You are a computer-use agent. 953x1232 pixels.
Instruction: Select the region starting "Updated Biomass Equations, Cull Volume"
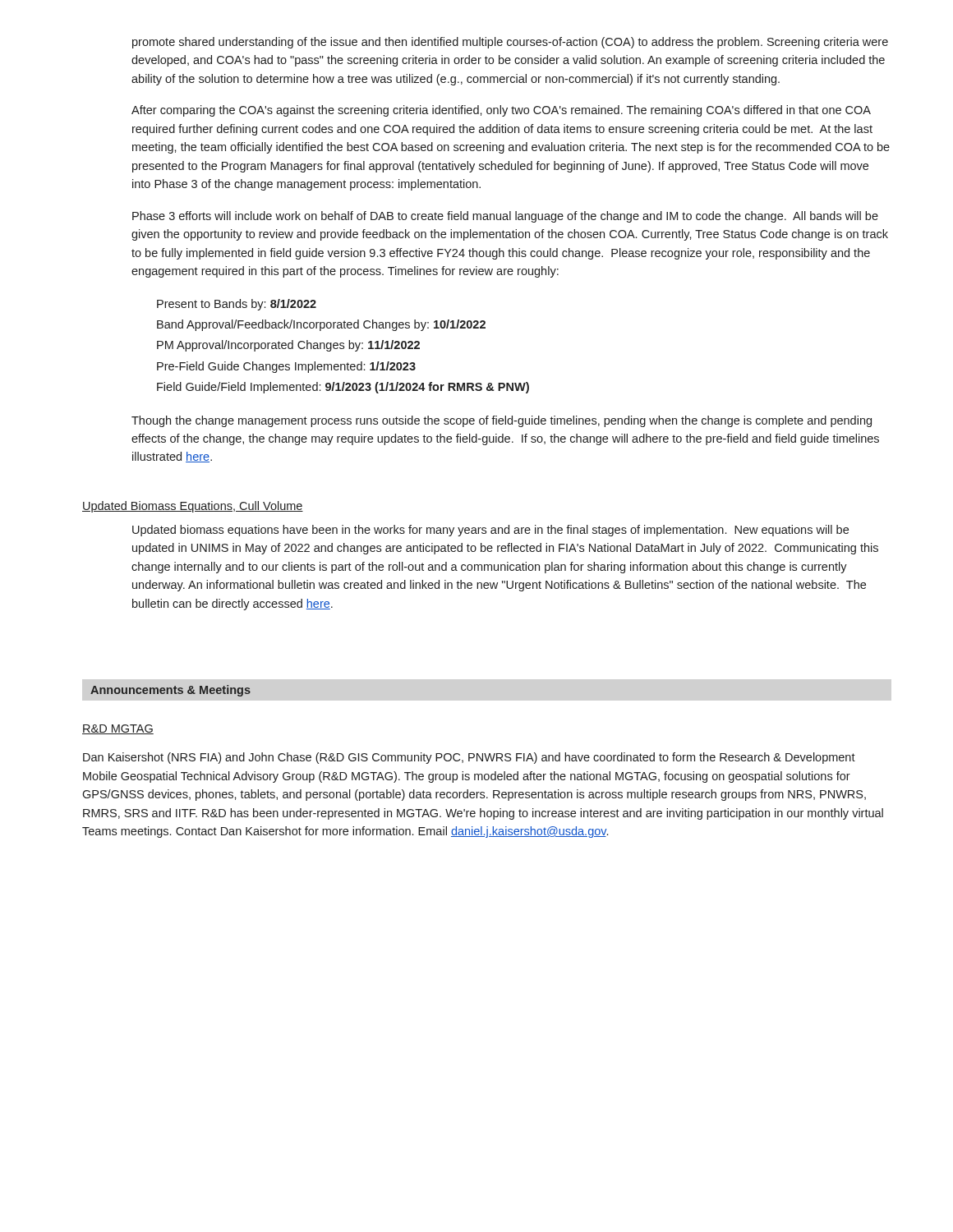(192, 506)
